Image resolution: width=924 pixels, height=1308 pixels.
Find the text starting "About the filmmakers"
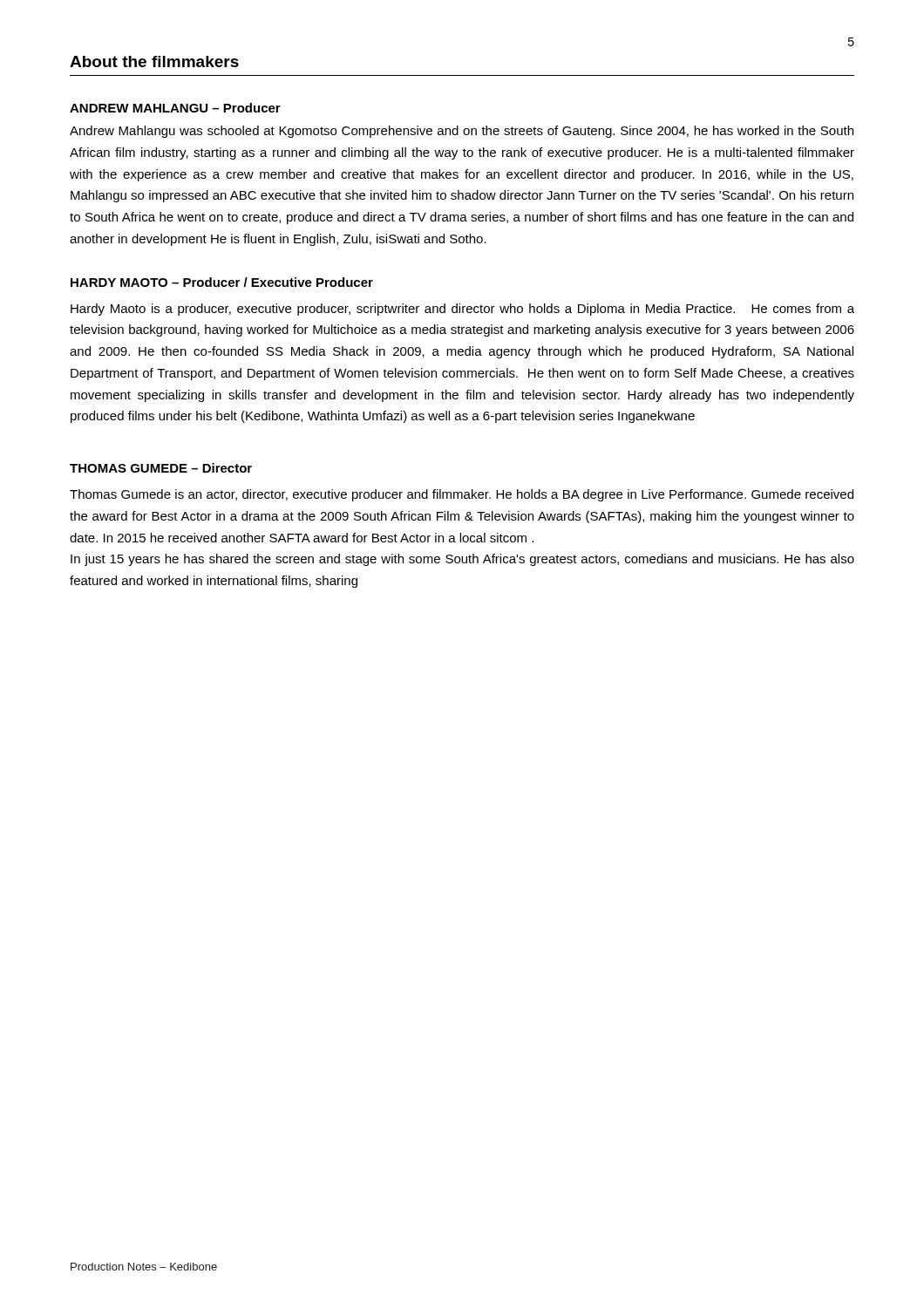click(154, 61)
